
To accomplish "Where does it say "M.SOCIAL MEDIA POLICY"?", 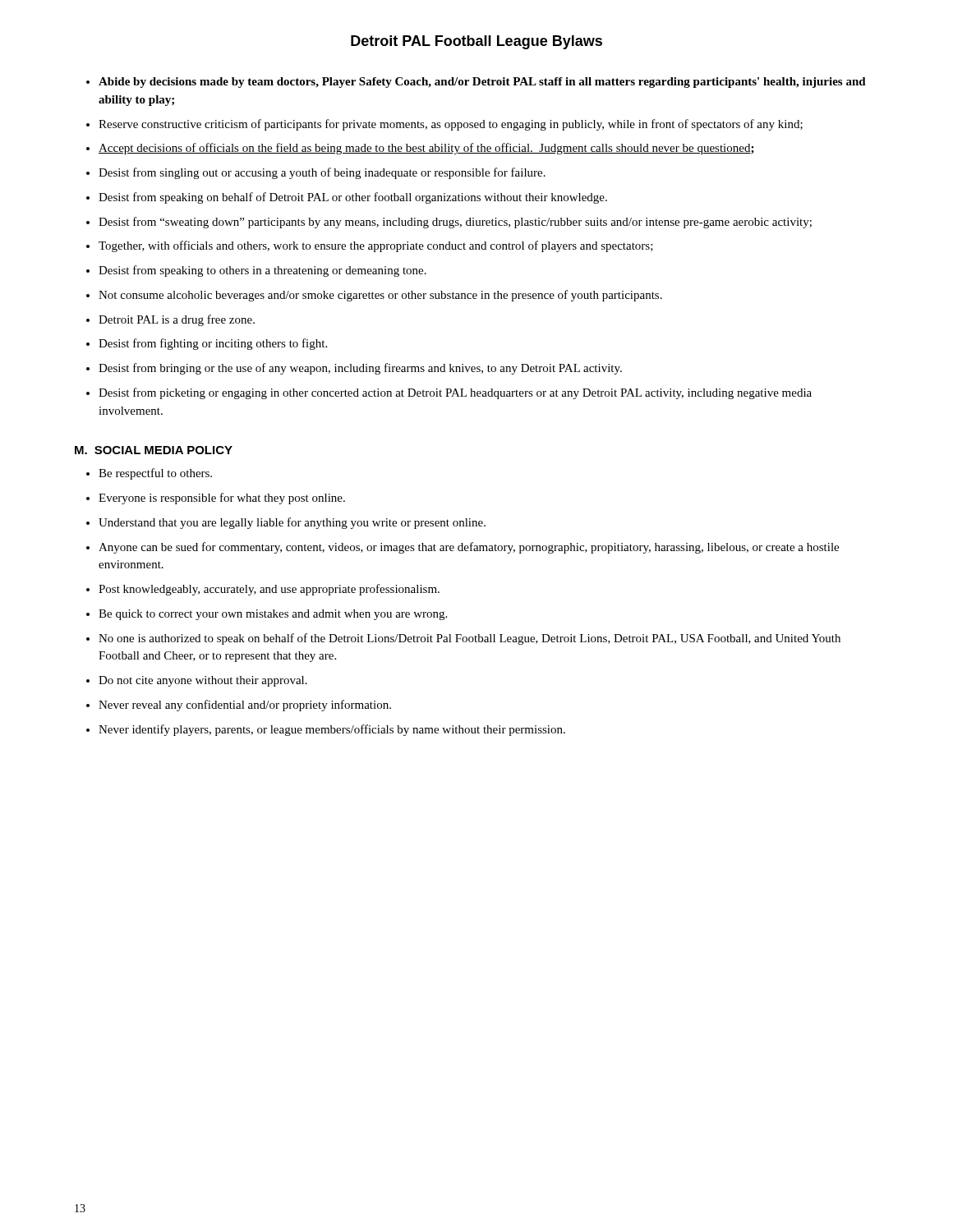I will pos(153,450).
